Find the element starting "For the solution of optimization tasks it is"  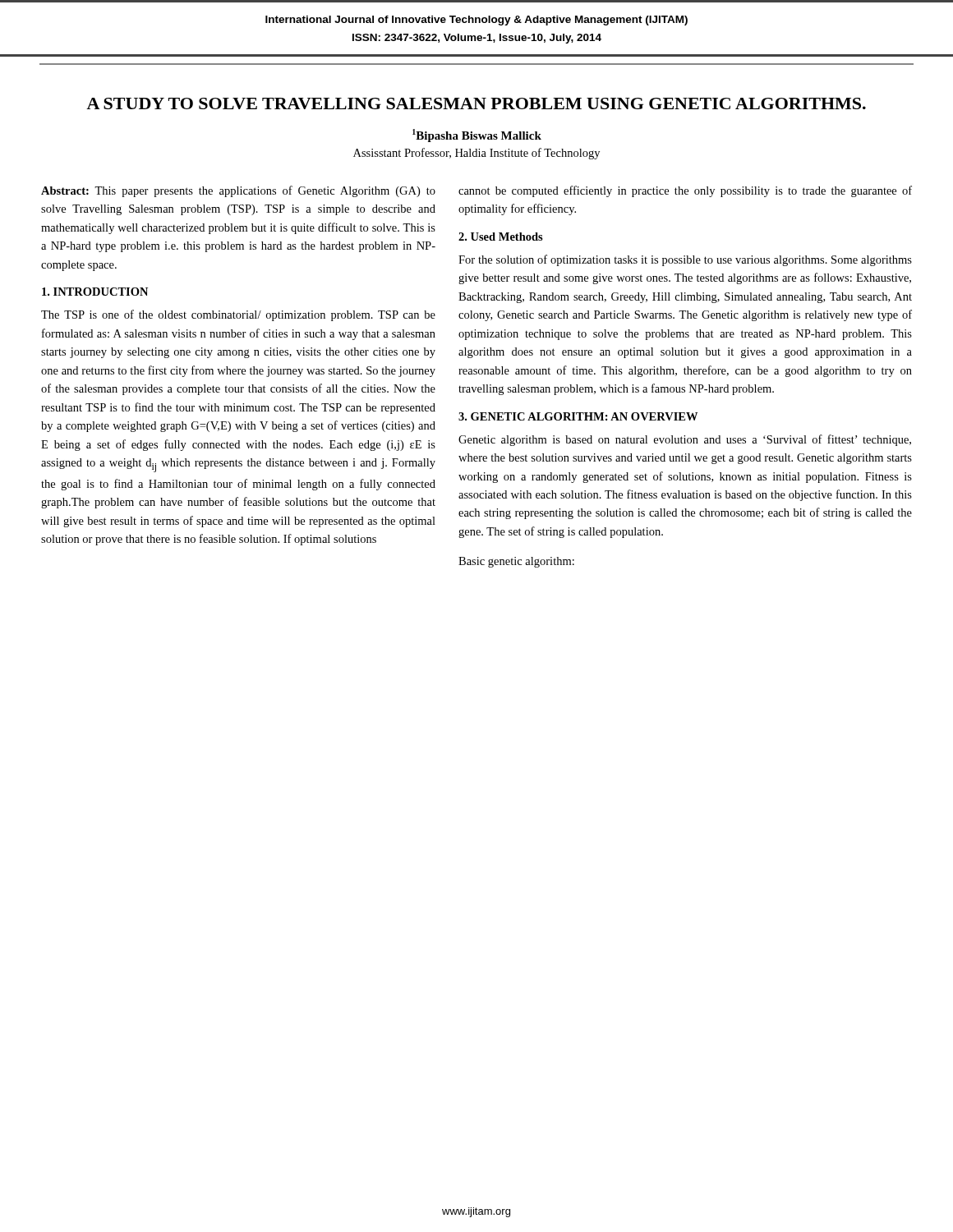pos(685,324)
